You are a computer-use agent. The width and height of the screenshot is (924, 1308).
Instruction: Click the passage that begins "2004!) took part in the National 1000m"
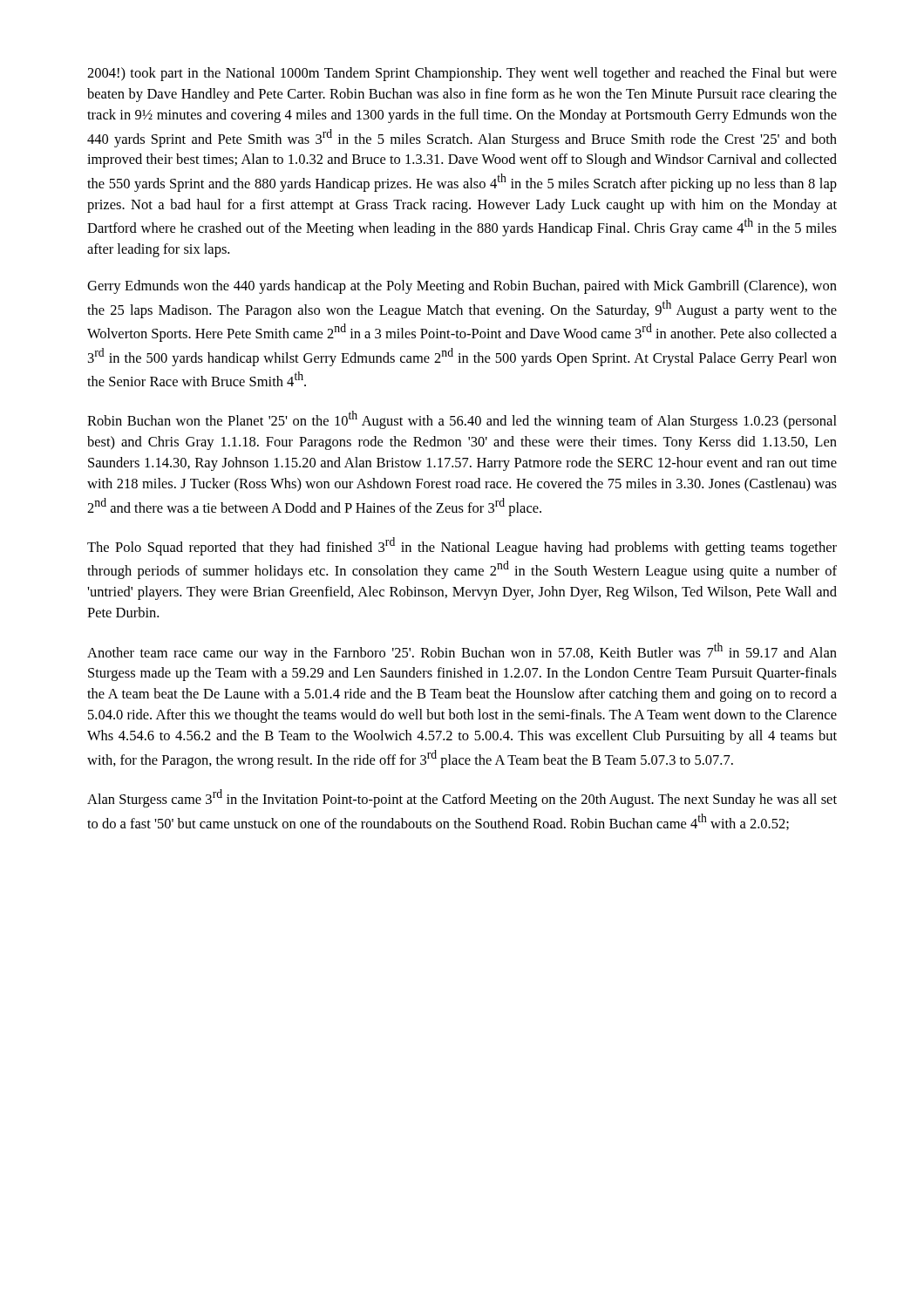[462, 161]
